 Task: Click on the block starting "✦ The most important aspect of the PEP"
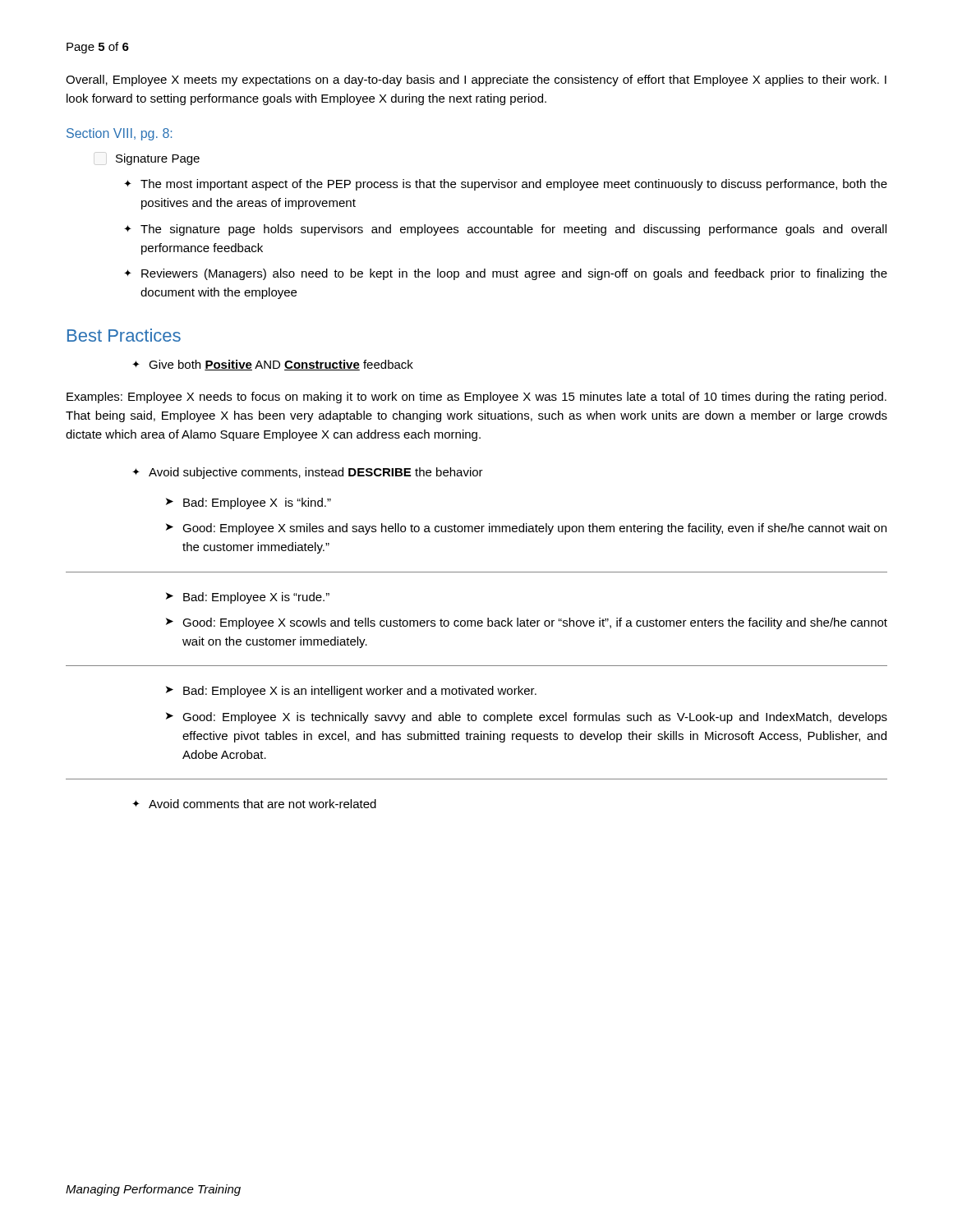(x=505, y=193)
